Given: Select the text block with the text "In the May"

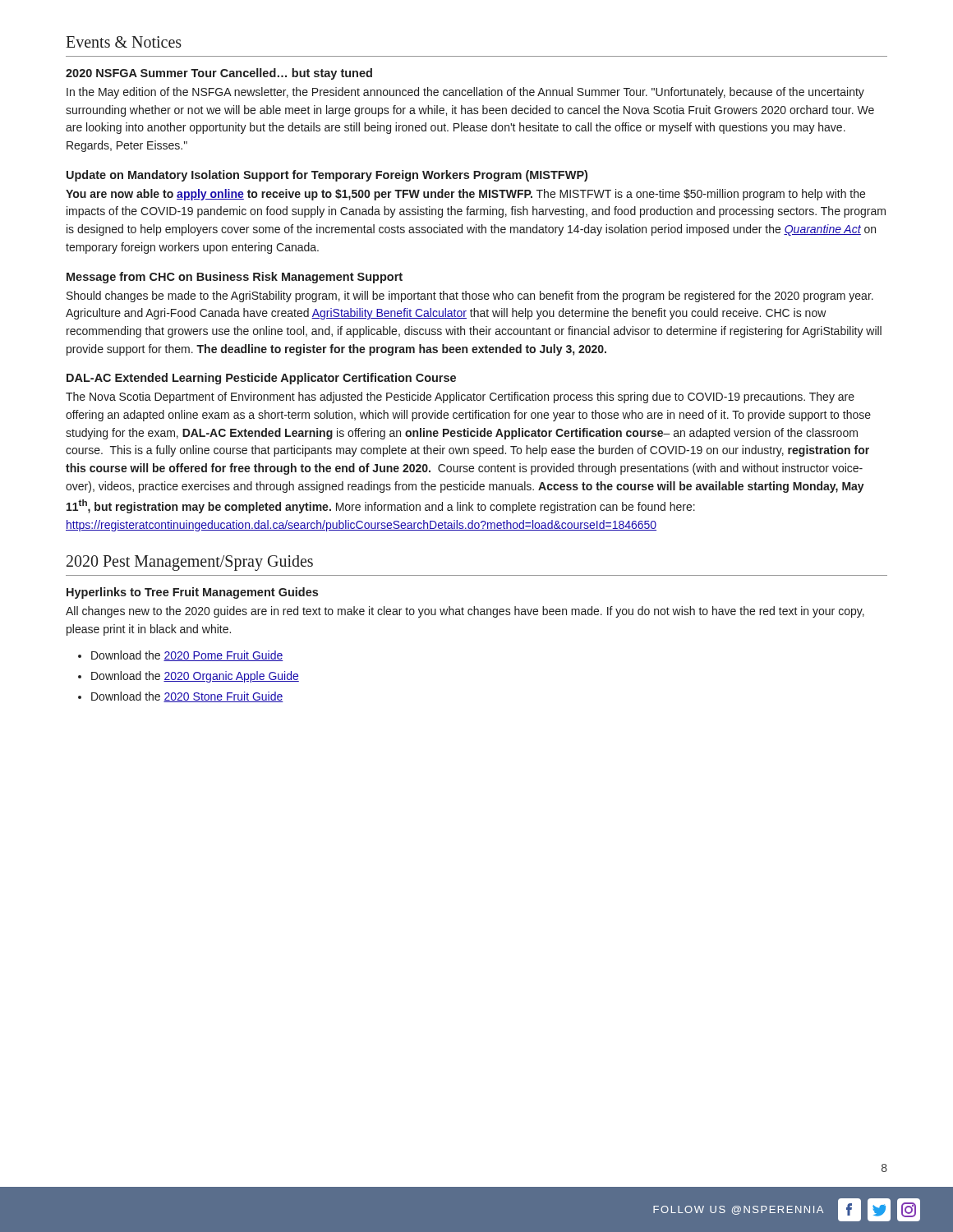Looking at the screenshot, I should (470, 119).
